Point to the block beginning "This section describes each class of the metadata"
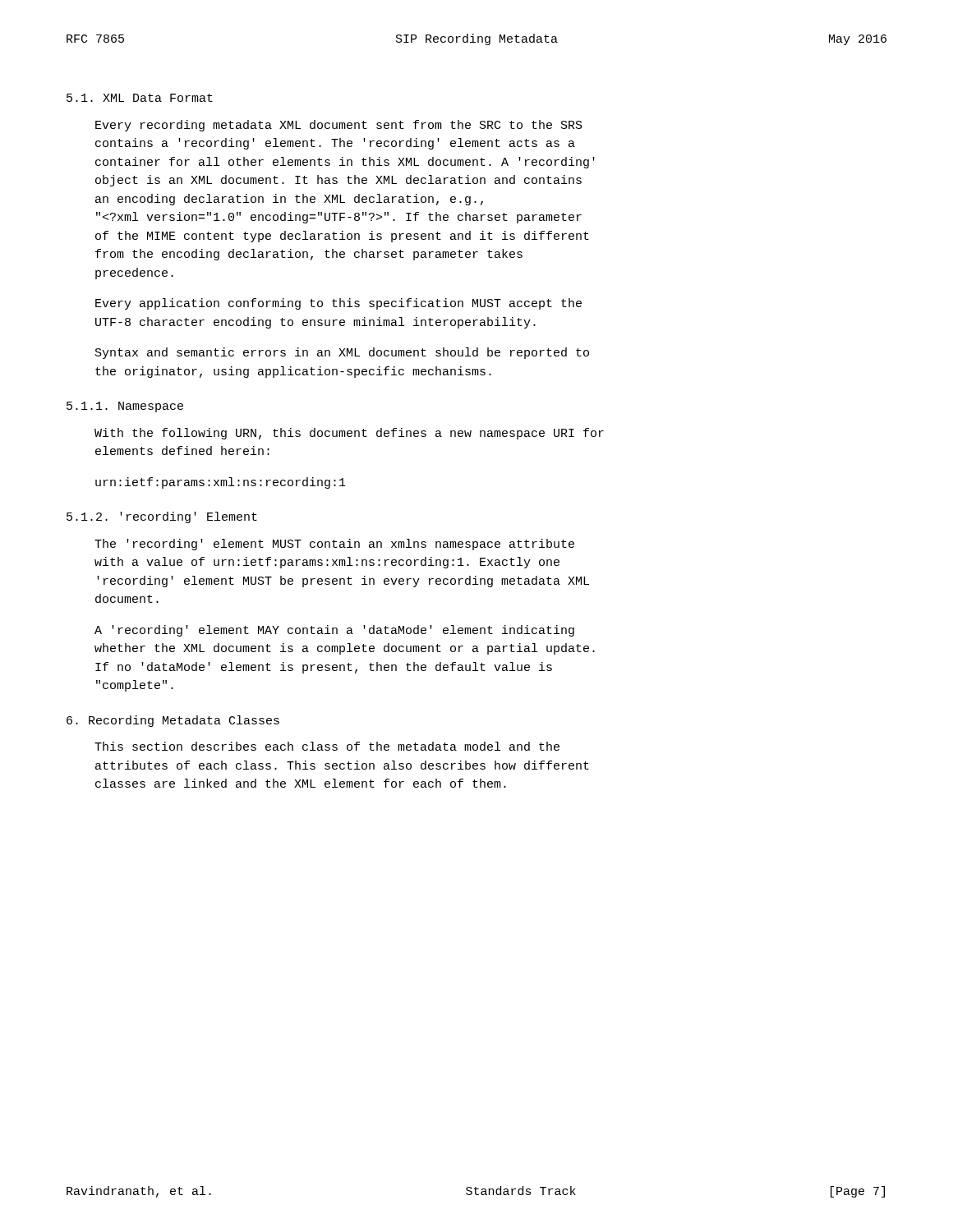The width and height of the screenshot is (953, 1232). (x=342, y=766)
